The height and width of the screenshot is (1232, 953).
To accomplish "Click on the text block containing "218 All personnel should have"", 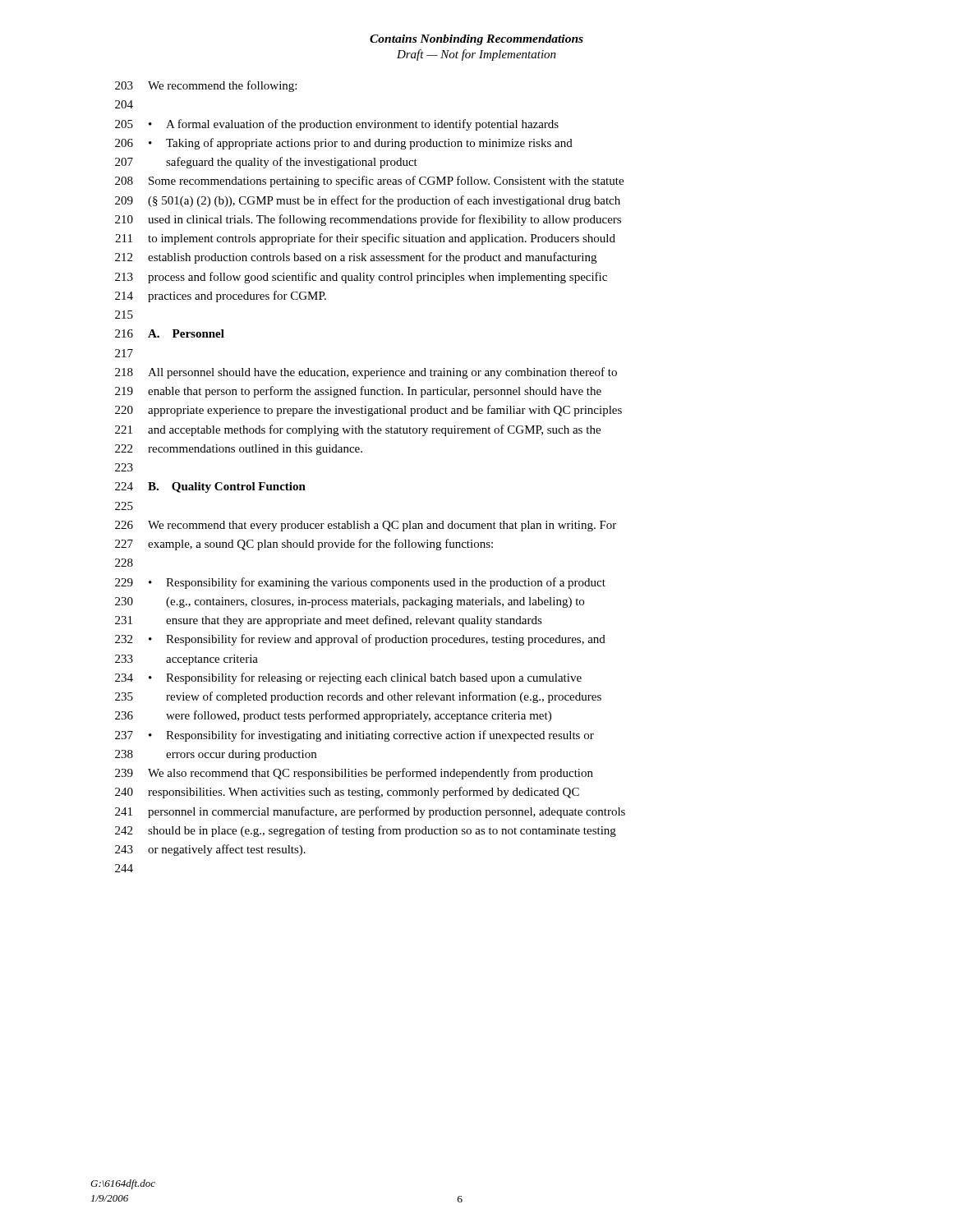I will [476, 411].
